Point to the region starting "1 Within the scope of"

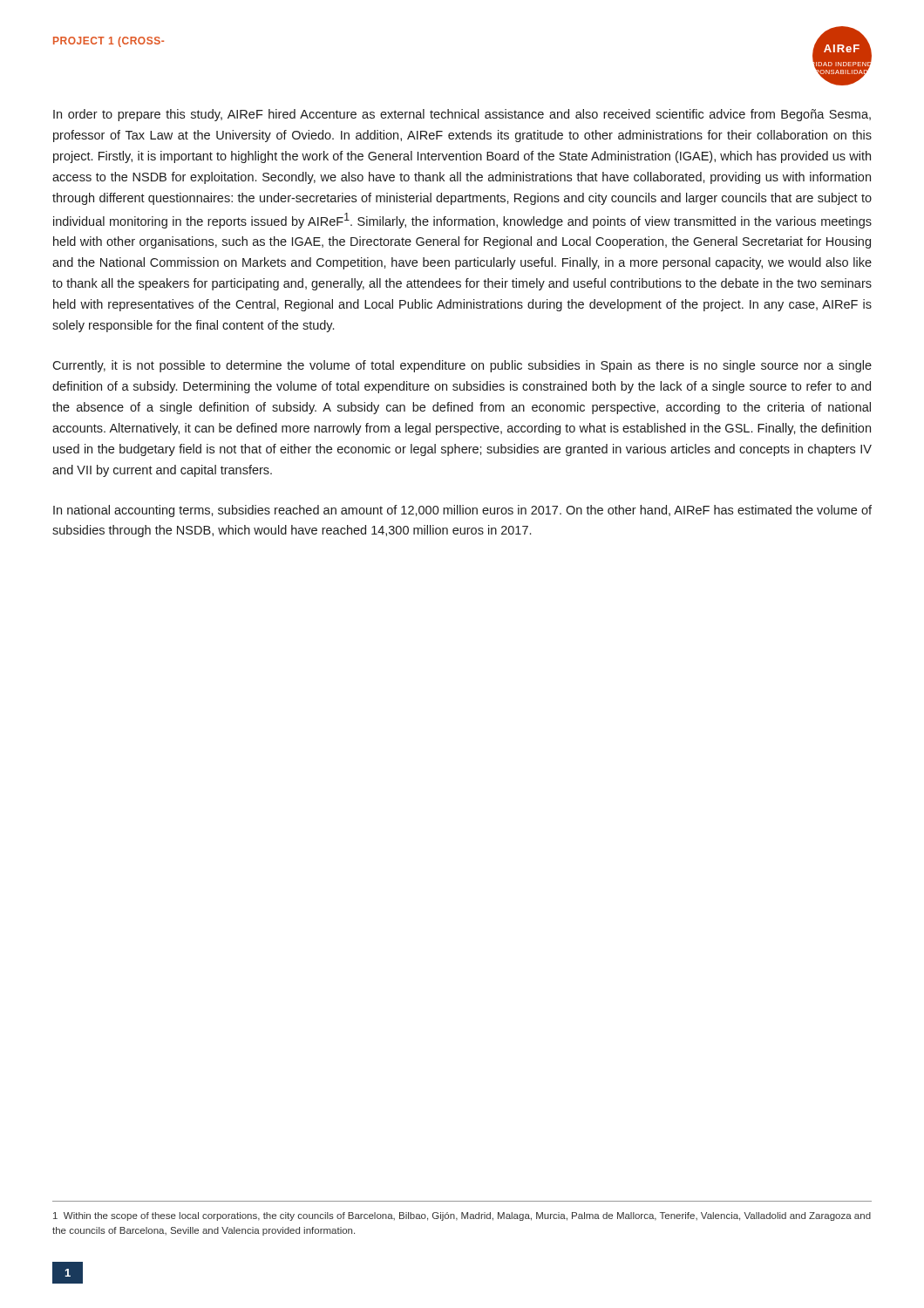point(462,1223)
